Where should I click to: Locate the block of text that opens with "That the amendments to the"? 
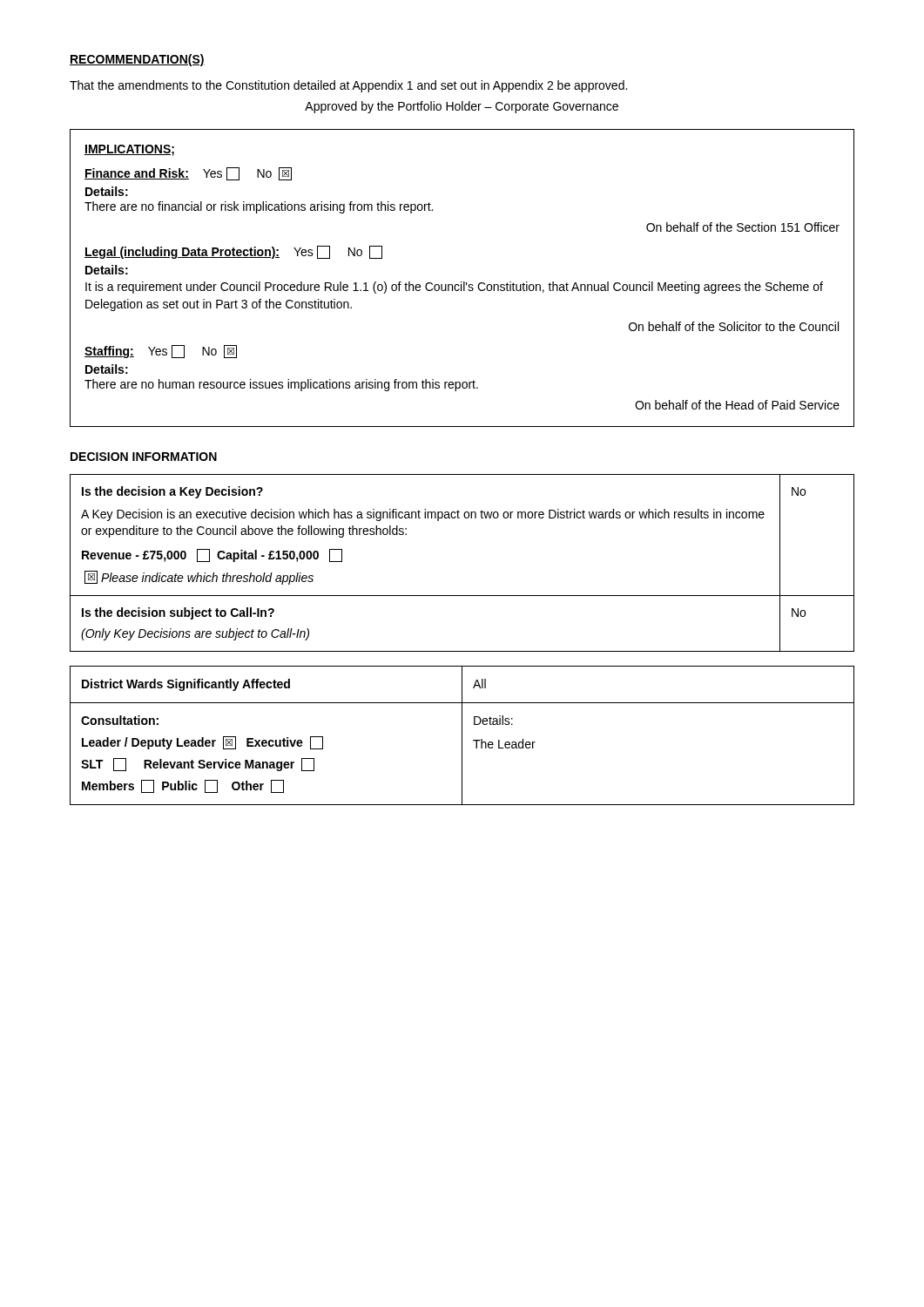click(x=349, y=85)
